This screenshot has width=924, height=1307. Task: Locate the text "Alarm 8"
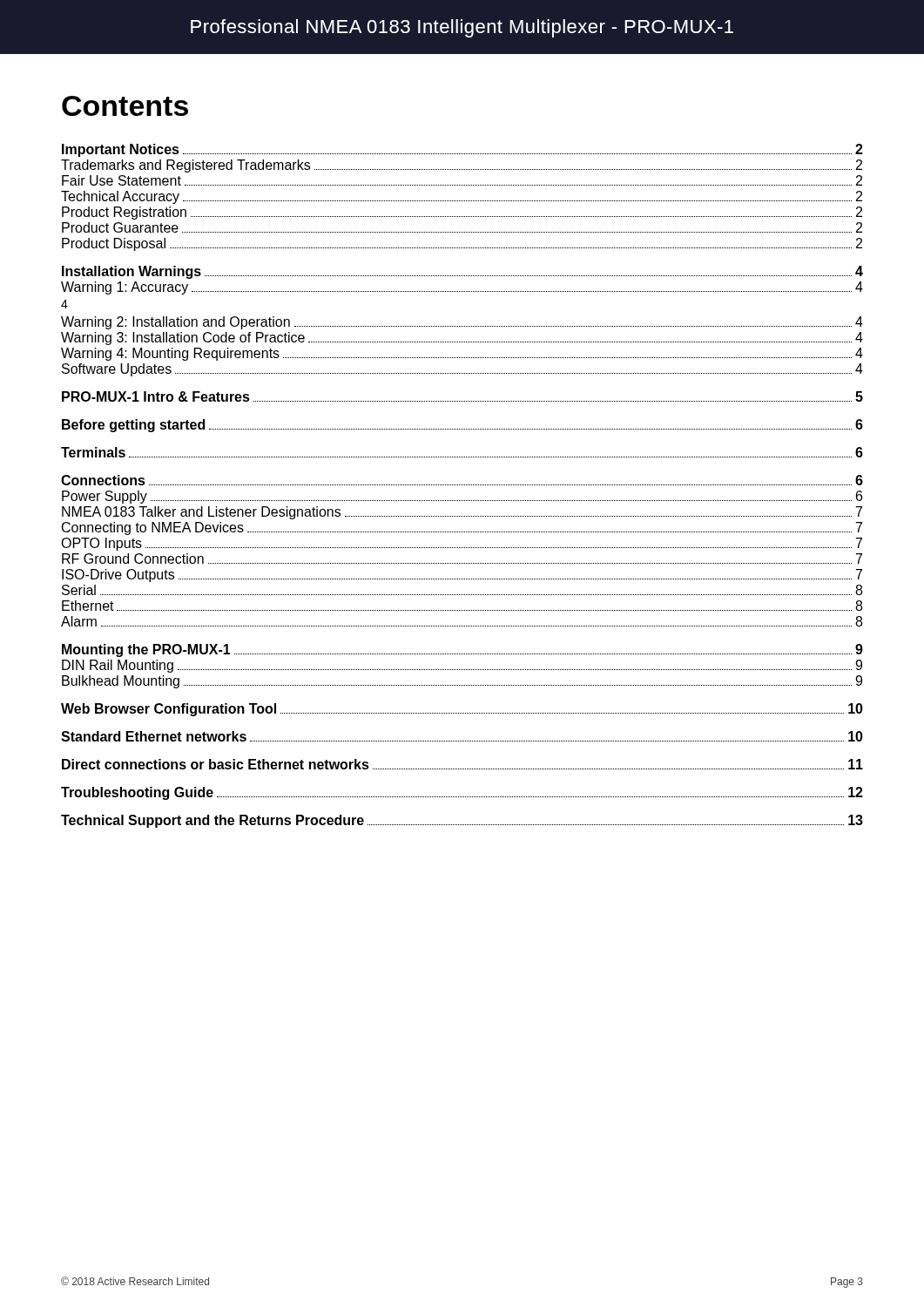point(462,622)
